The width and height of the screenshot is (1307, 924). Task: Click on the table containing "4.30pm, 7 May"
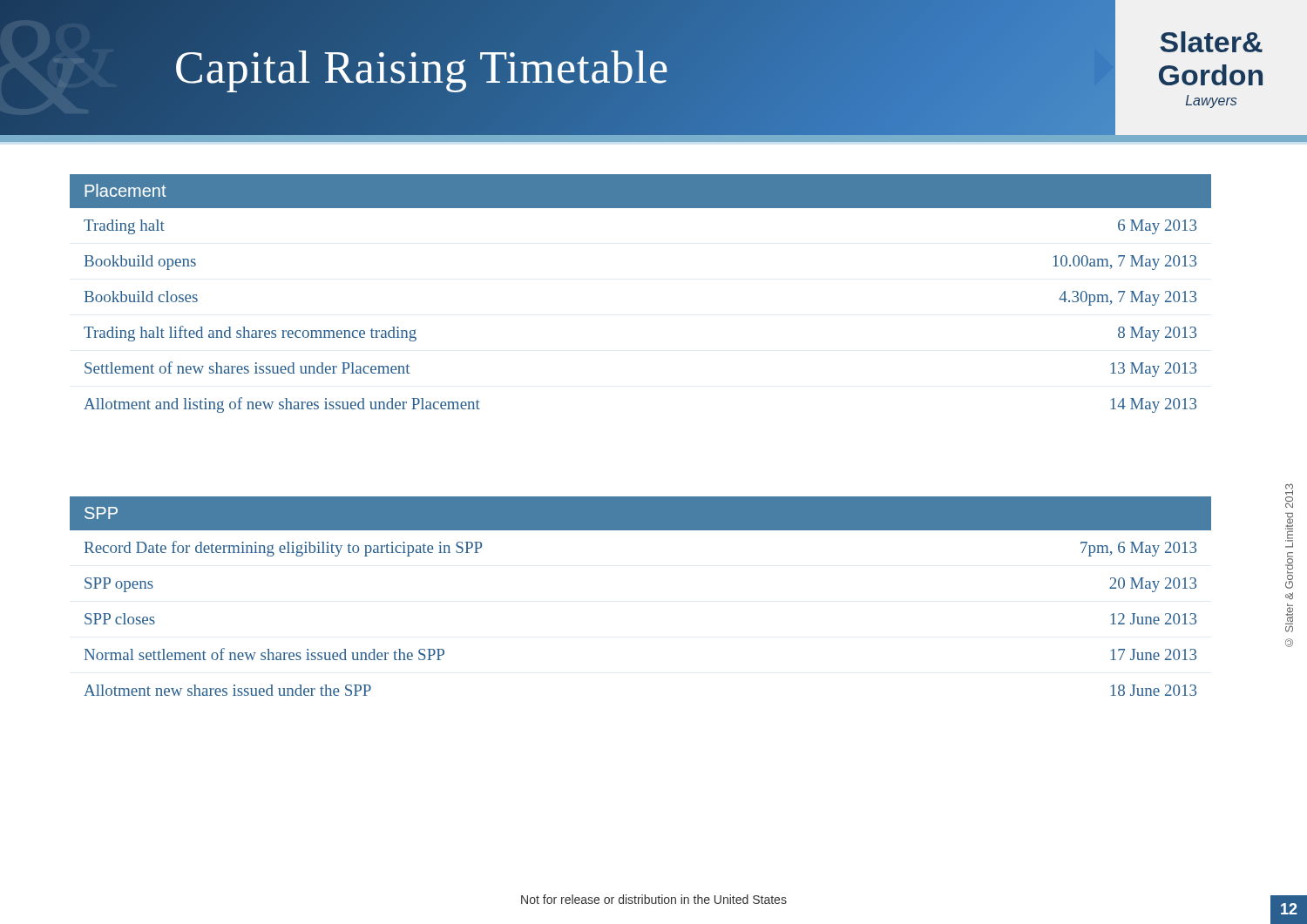pyautogui.click(x=640, y=315)
